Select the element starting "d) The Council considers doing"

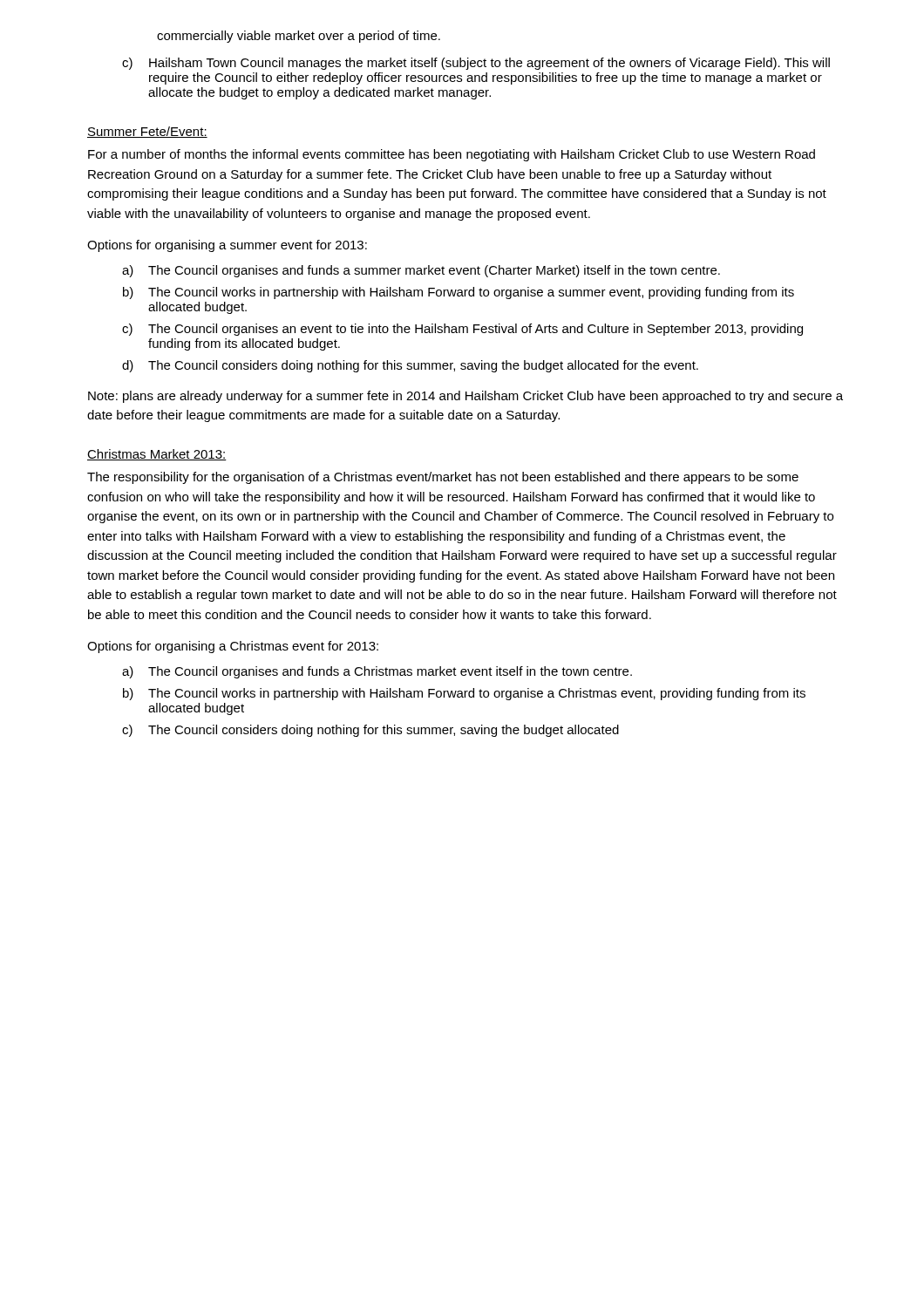tap(484, 364)
